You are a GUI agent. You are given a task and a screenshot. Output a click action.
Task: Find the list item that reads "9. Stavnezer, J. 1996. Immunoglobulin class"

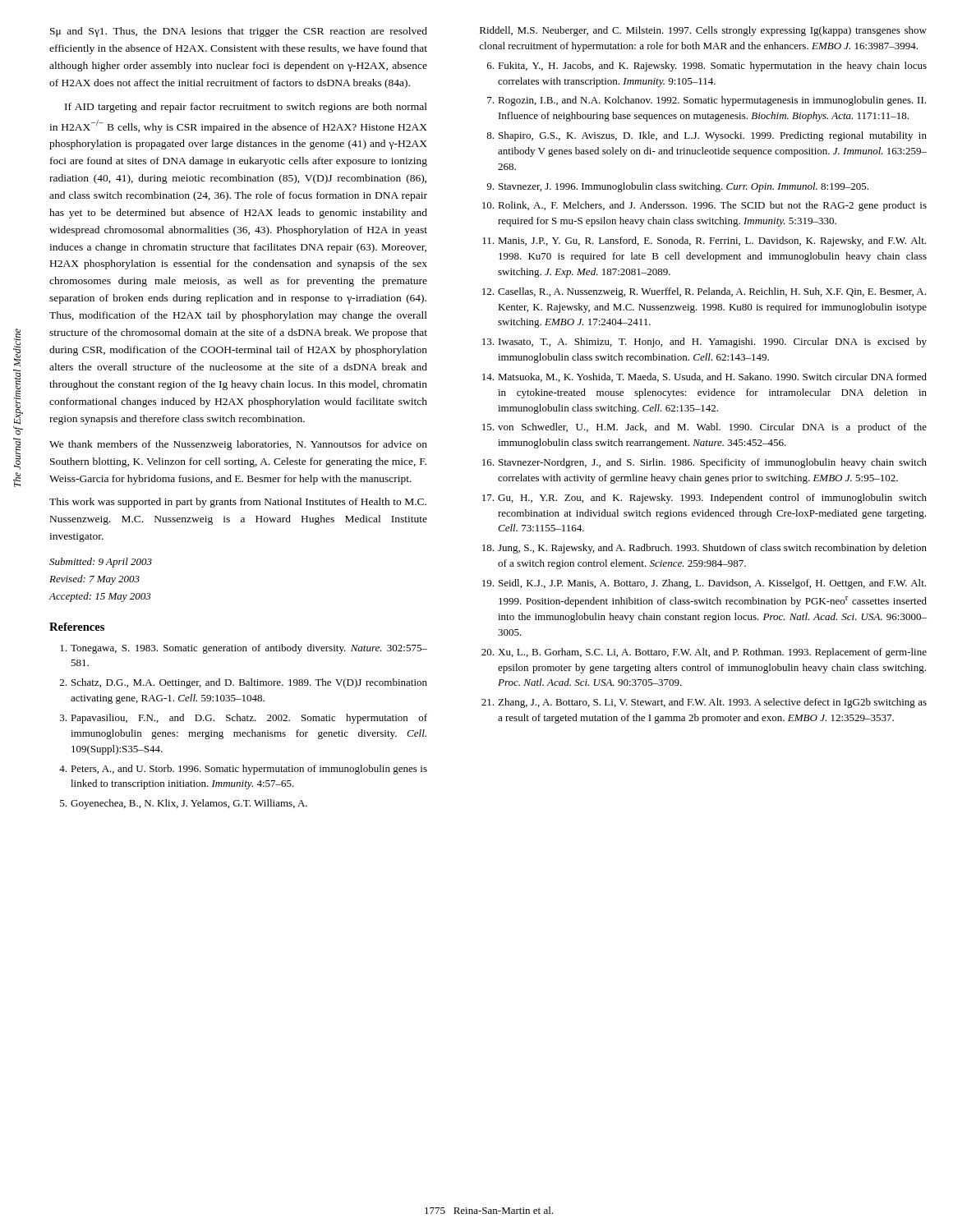702,186
